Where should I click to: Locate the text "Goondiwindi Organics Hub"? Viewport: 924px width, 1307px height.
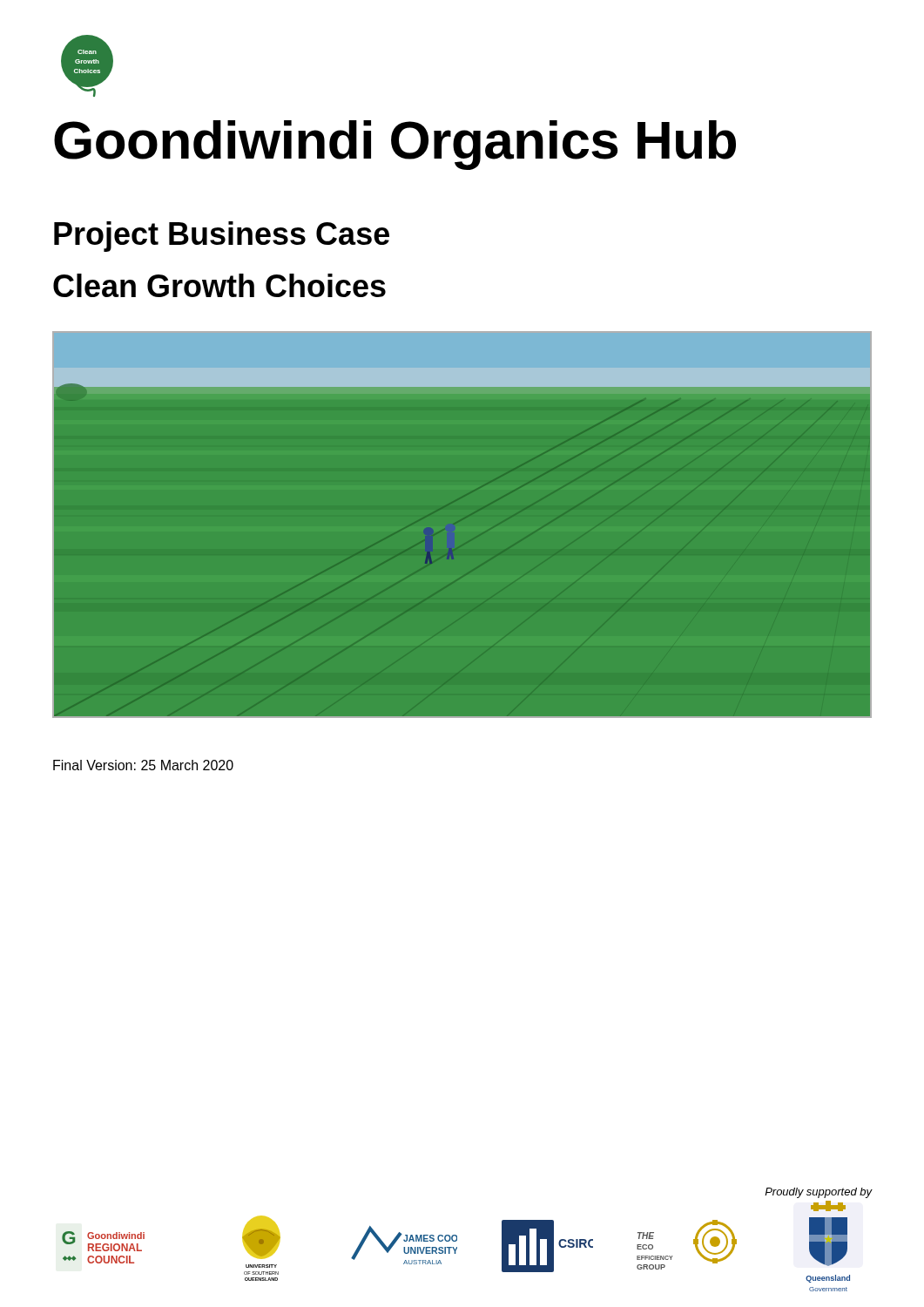pyautogui.click(x=462, y=140)
